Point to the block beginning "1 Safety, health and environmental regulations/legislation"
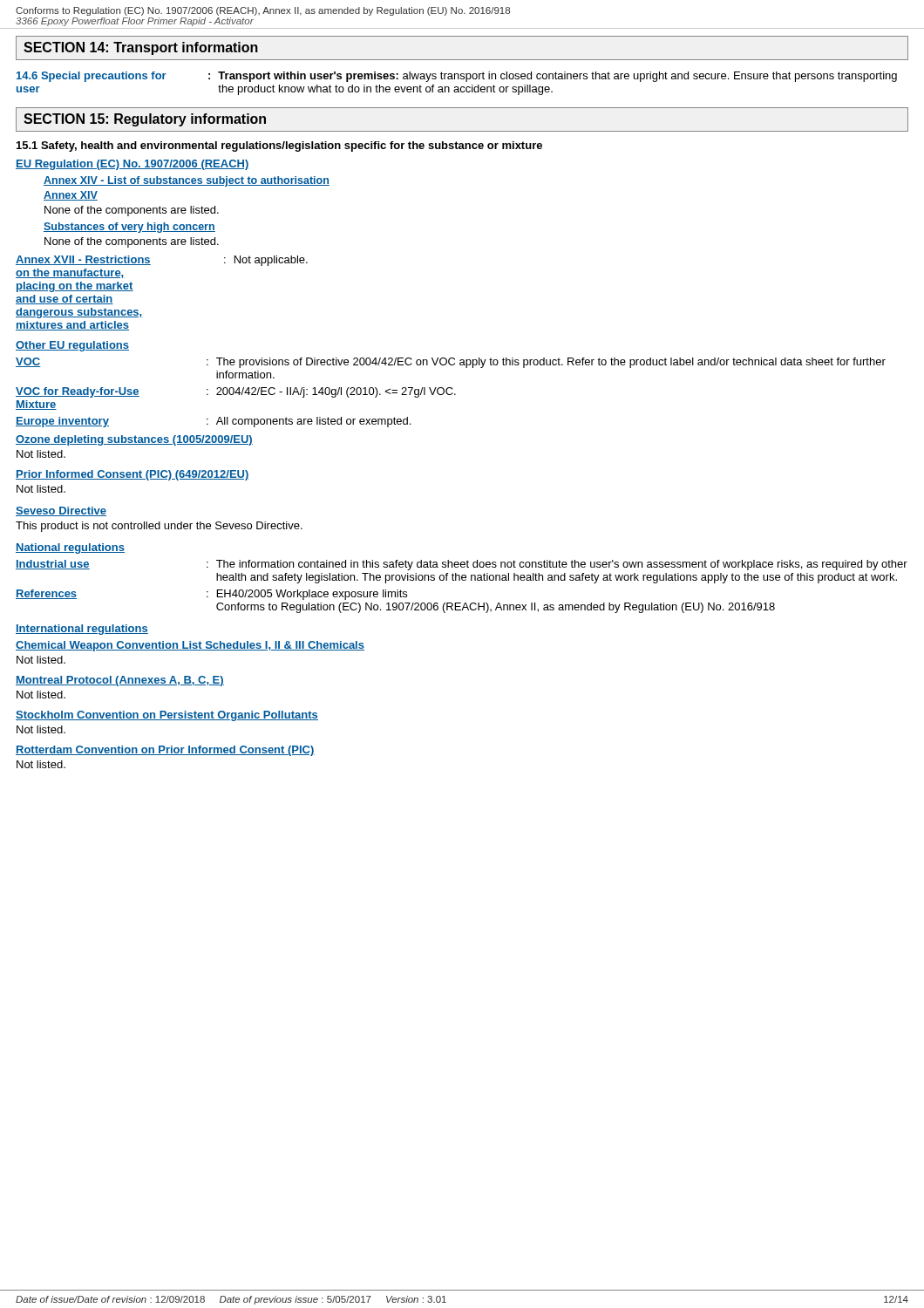924x1308 pixels. click(x=279, y=145)
